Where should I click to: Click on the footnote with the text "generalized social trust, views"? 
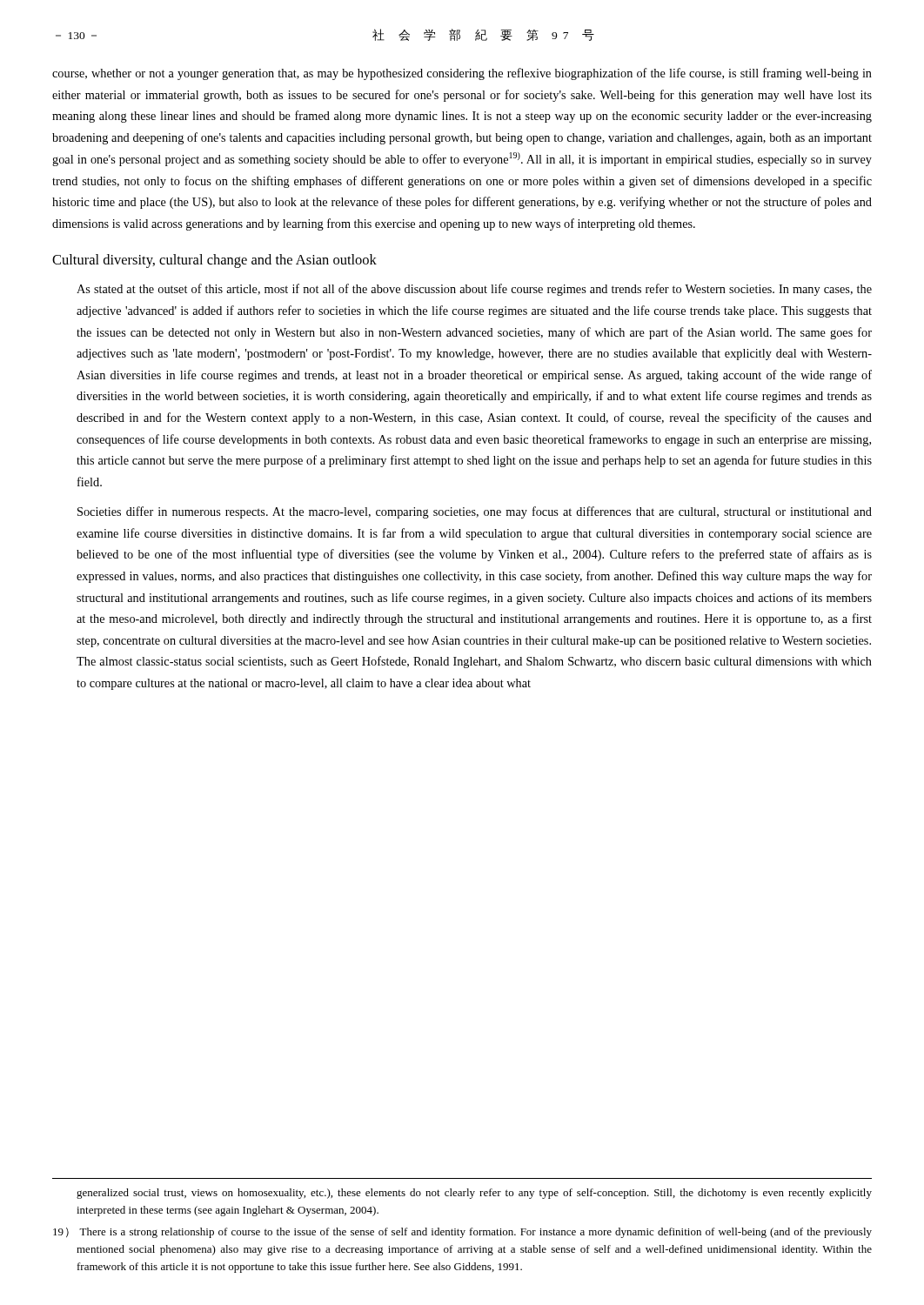point(474,1201)
